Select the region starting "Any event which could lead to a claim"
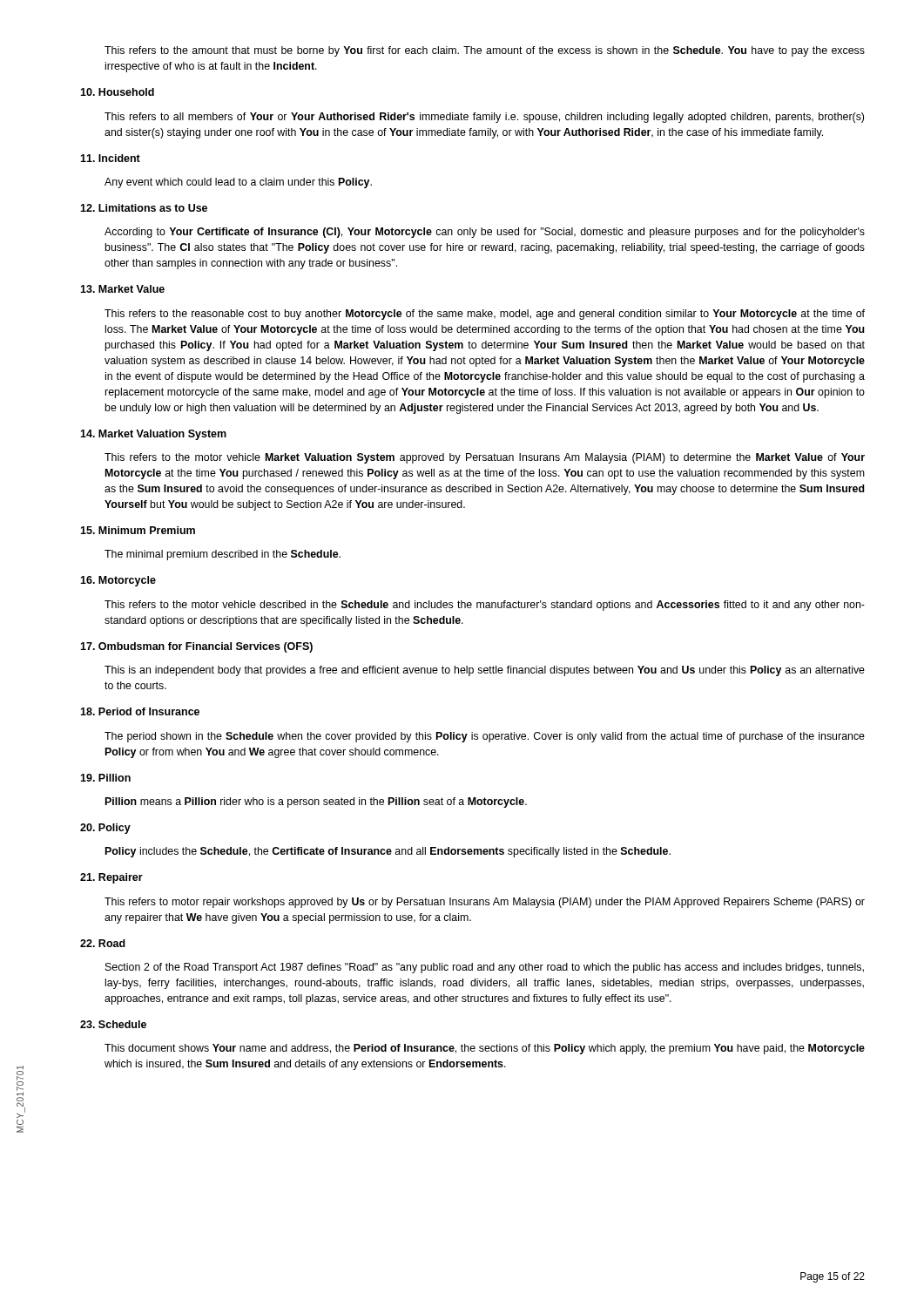Viewport: 924px width, 1307px height. click(x=238, y=183)
